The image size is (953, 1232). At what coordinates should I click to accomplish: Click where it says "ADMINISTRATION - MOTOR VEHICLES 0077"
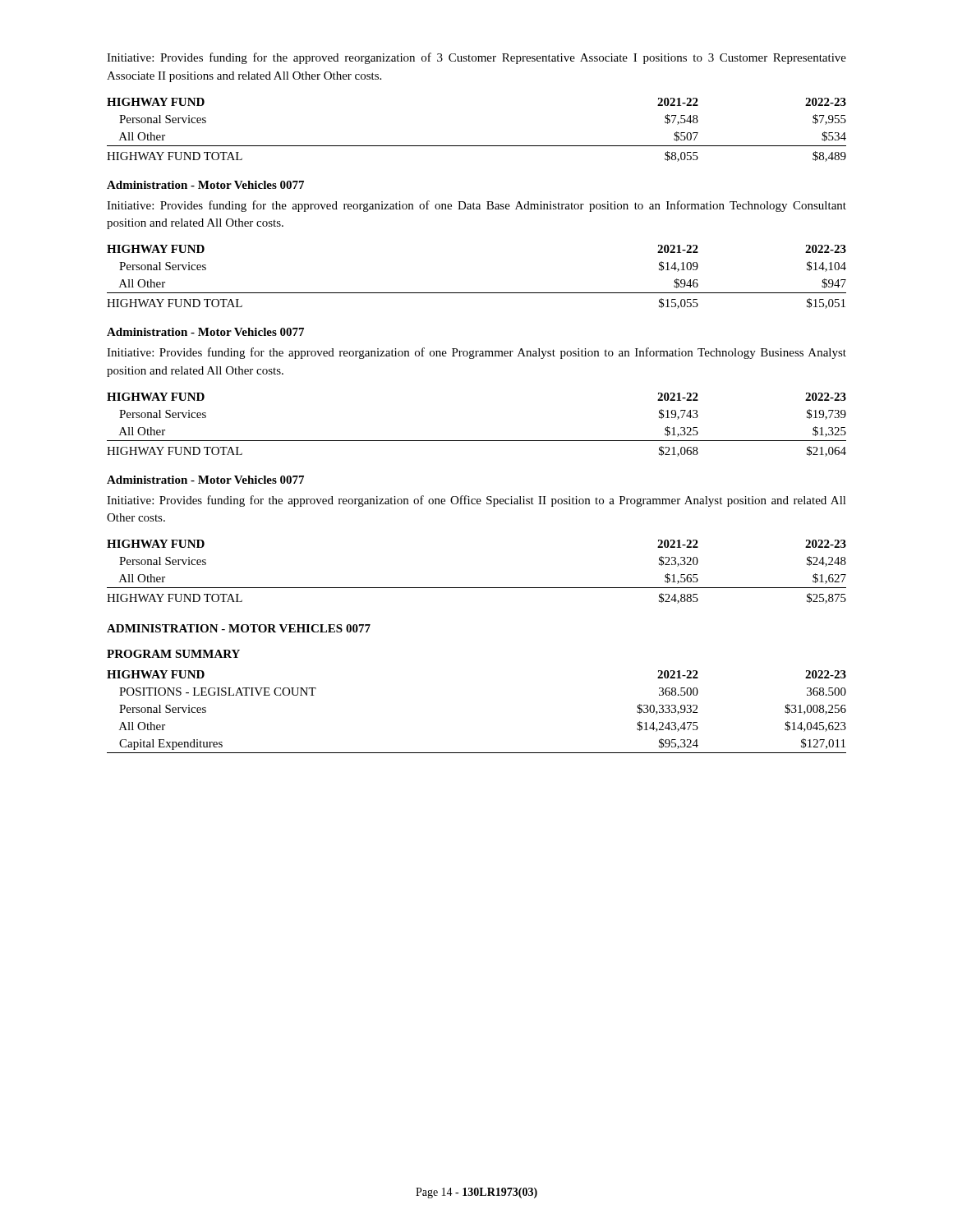239,628
